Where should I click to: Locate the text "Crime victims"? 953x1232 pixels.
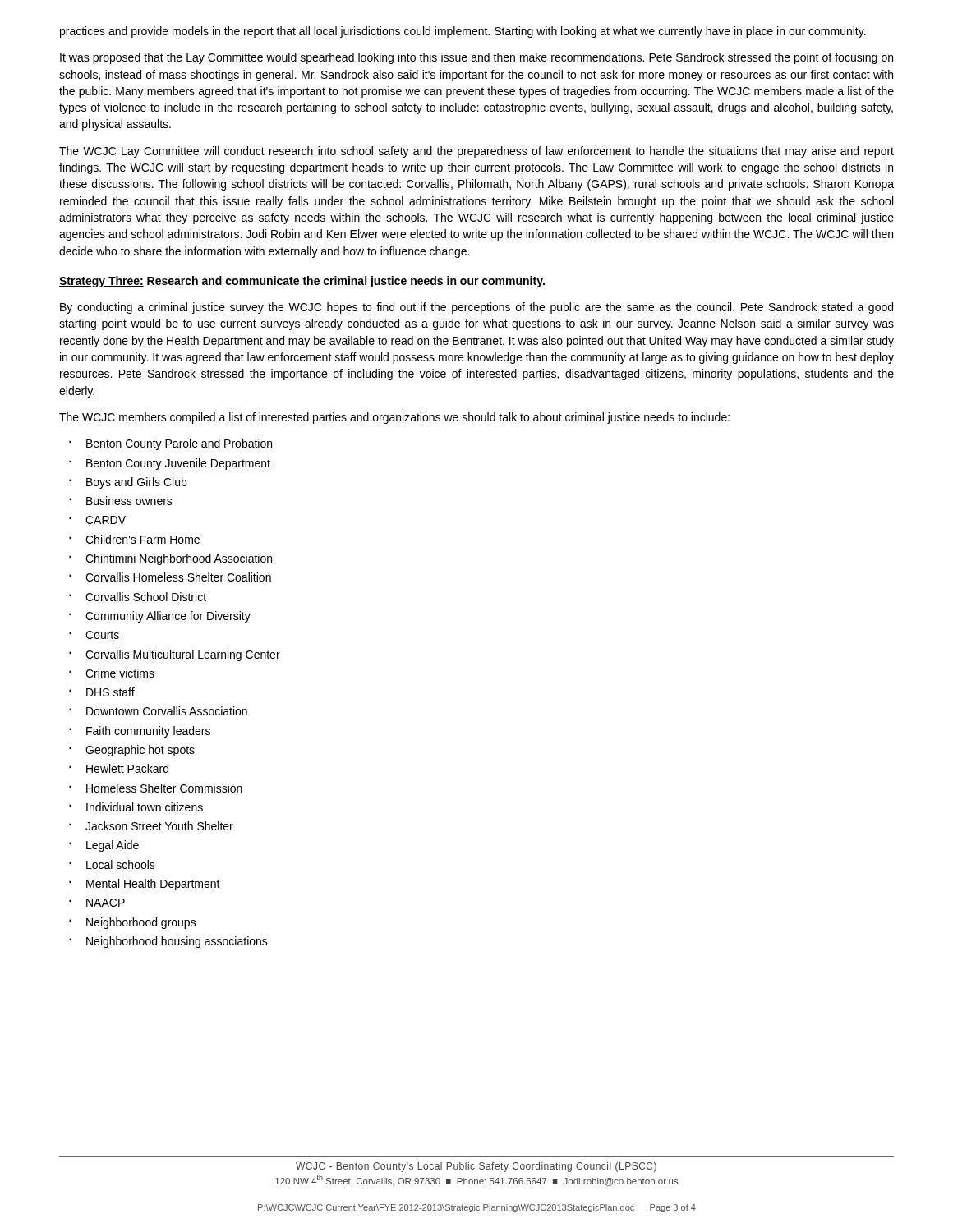(112, 673)
